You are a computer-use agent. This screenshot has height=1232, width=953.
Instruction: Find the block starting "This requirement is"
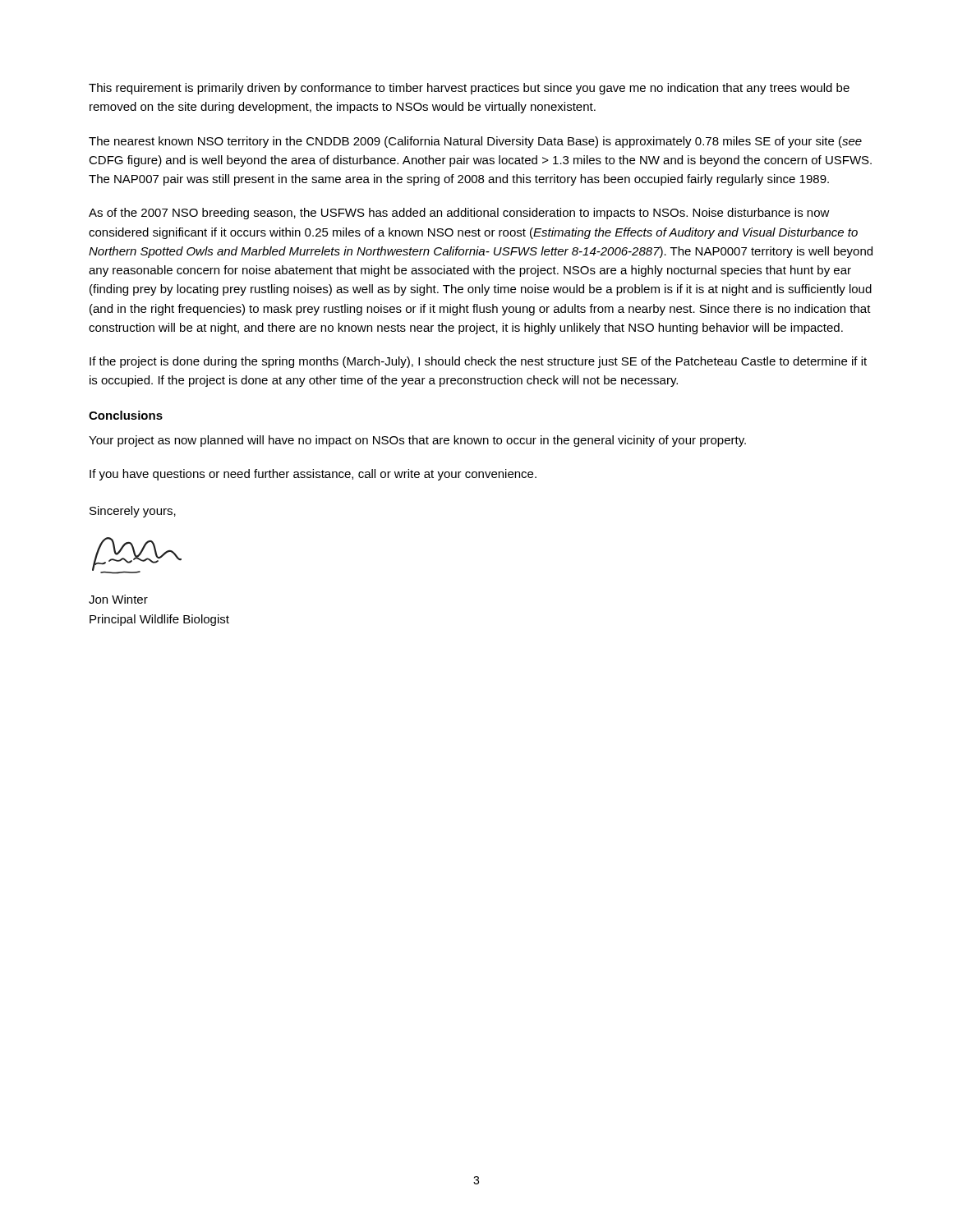point(469,97)
